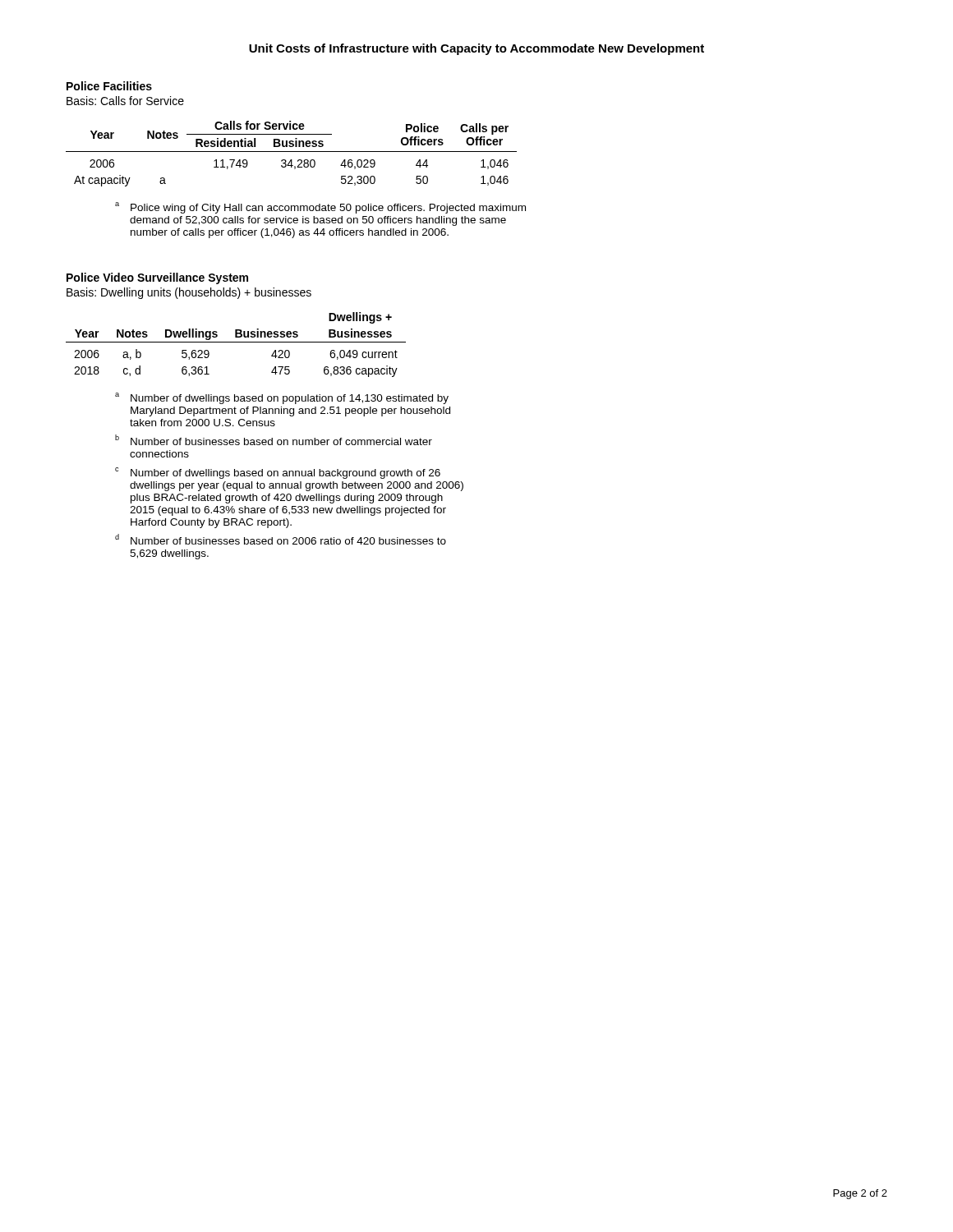
Task: Navigate to the region starting "c Number of dwellings"
Action: (290, 497)
